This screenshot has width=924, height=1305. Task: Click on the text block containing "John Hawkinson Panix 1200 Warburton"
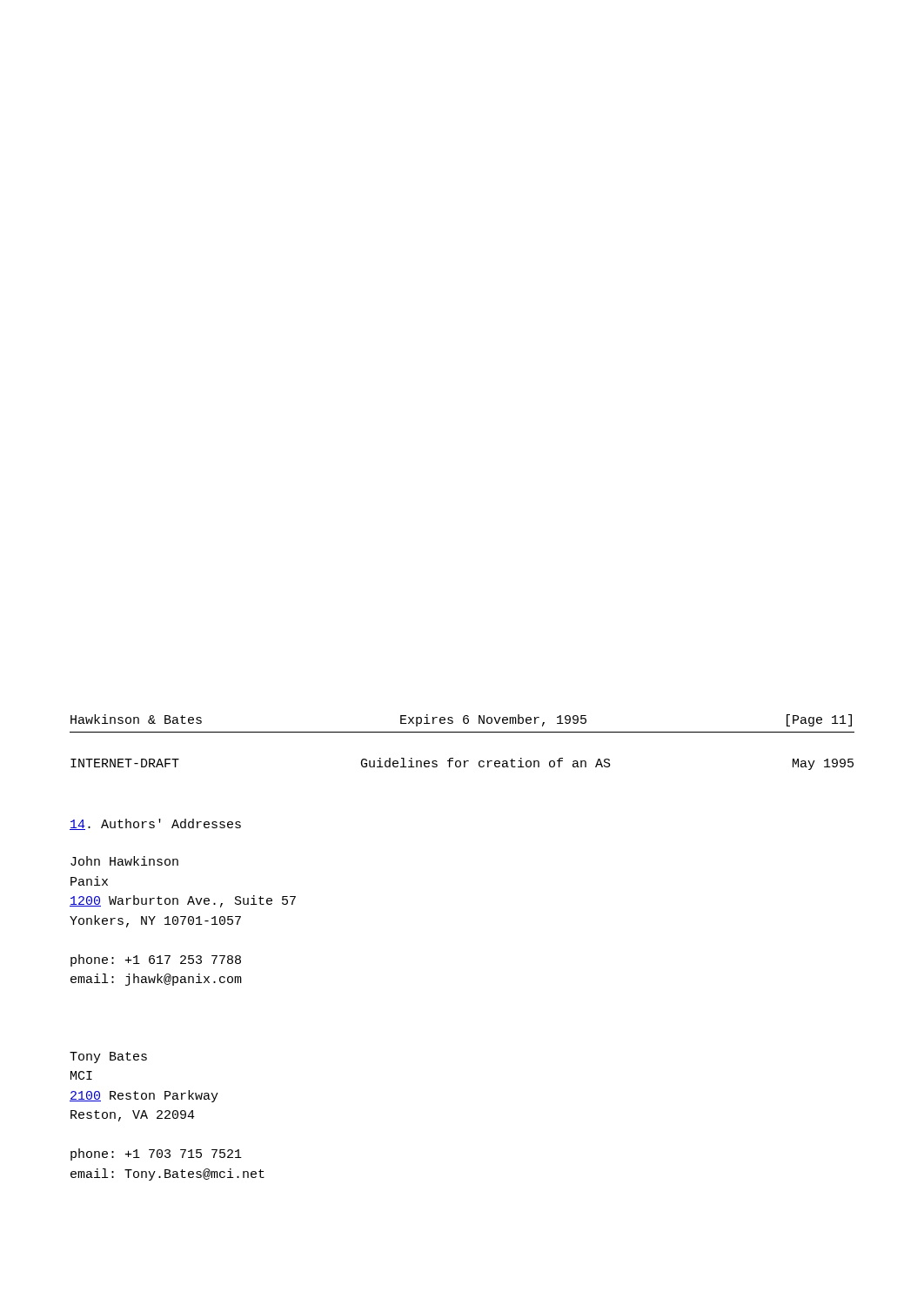183,921
